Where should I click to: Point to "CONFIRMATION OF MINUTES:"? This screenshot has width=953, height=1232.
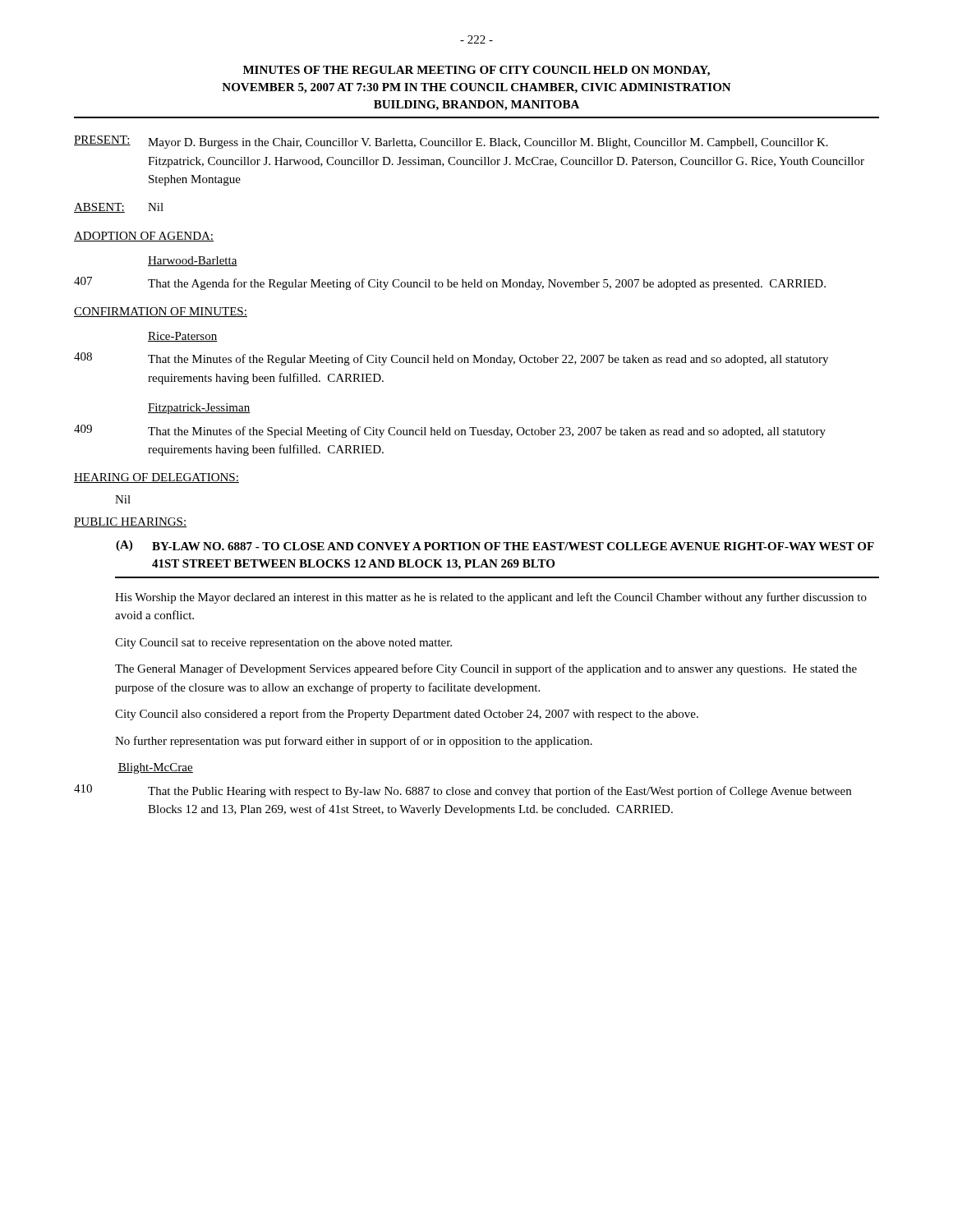point(161,311)
